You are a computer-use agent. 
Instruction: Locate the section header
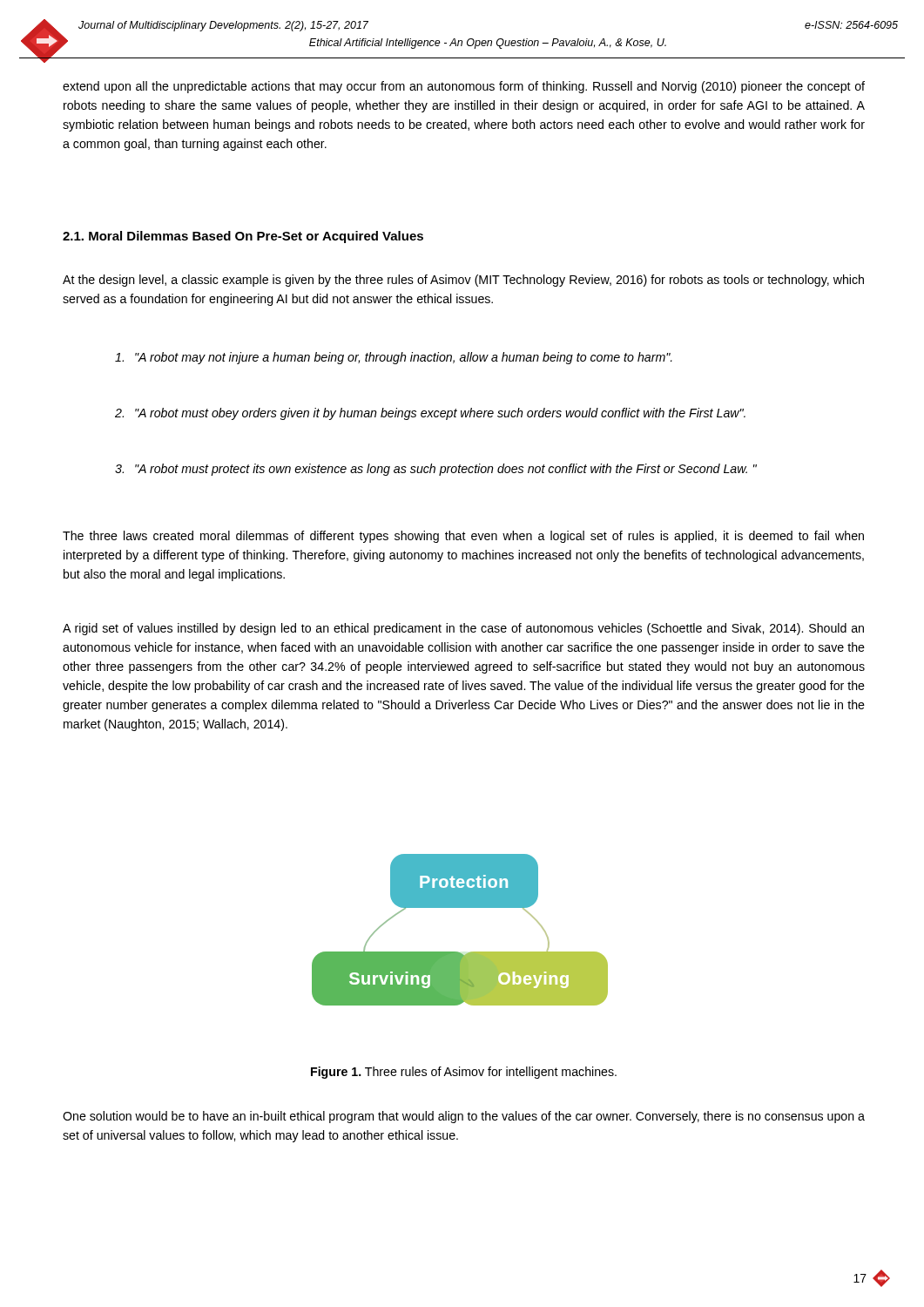tap(243, 236)
